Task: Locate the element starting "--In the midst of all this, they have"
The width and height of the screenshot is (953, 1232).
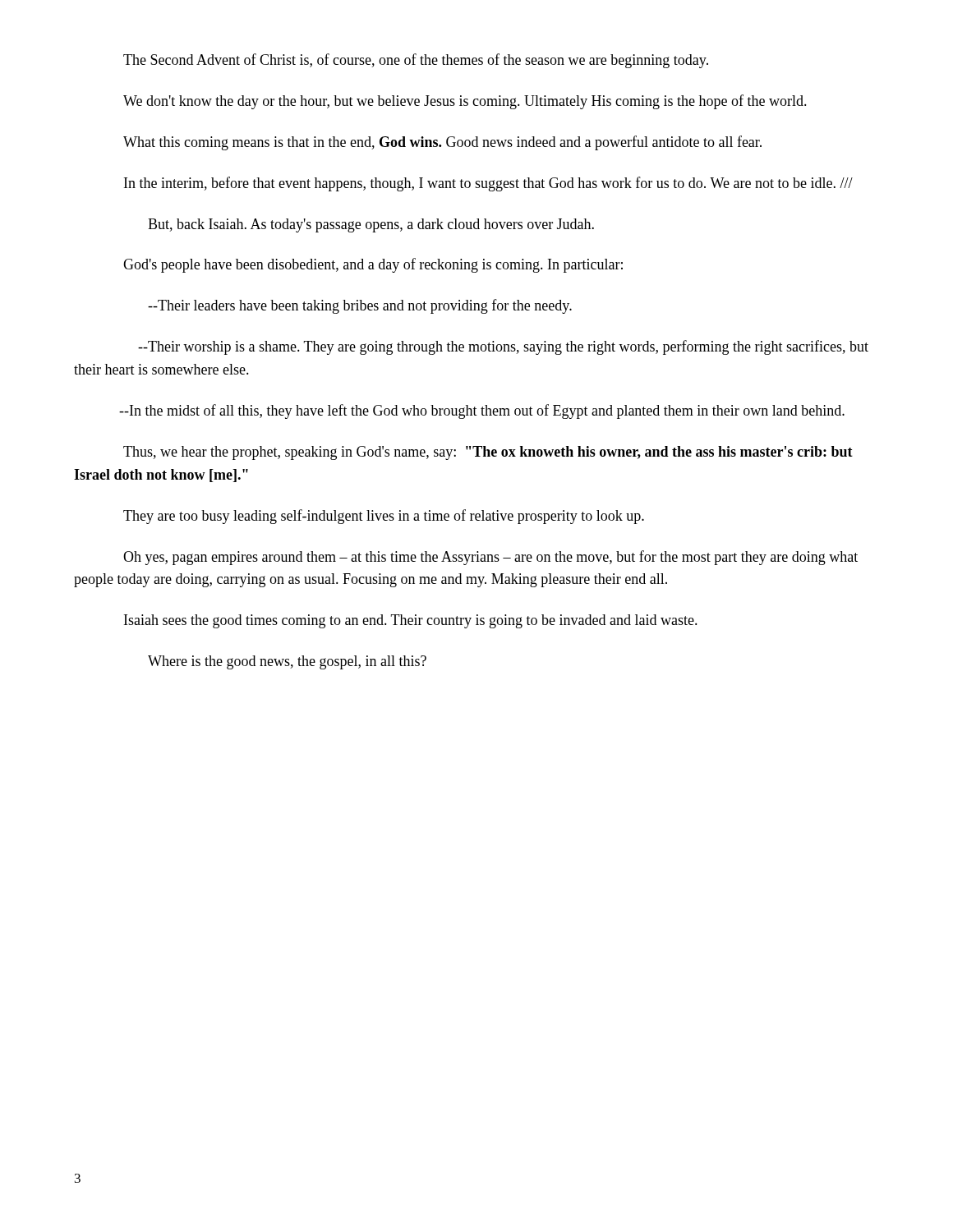Action: 482,411
